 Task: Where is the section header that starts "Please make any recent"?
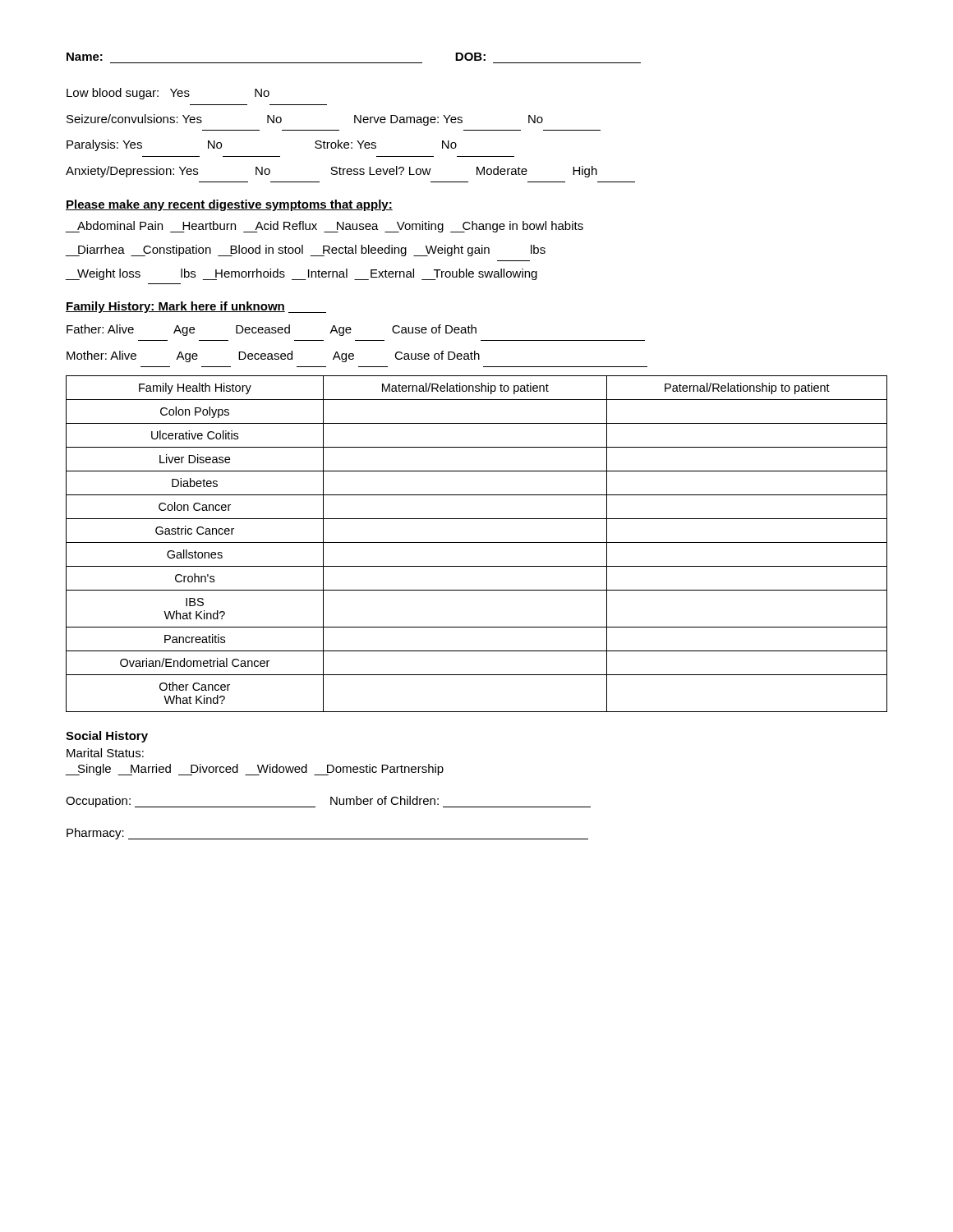[x=229, y=204]
